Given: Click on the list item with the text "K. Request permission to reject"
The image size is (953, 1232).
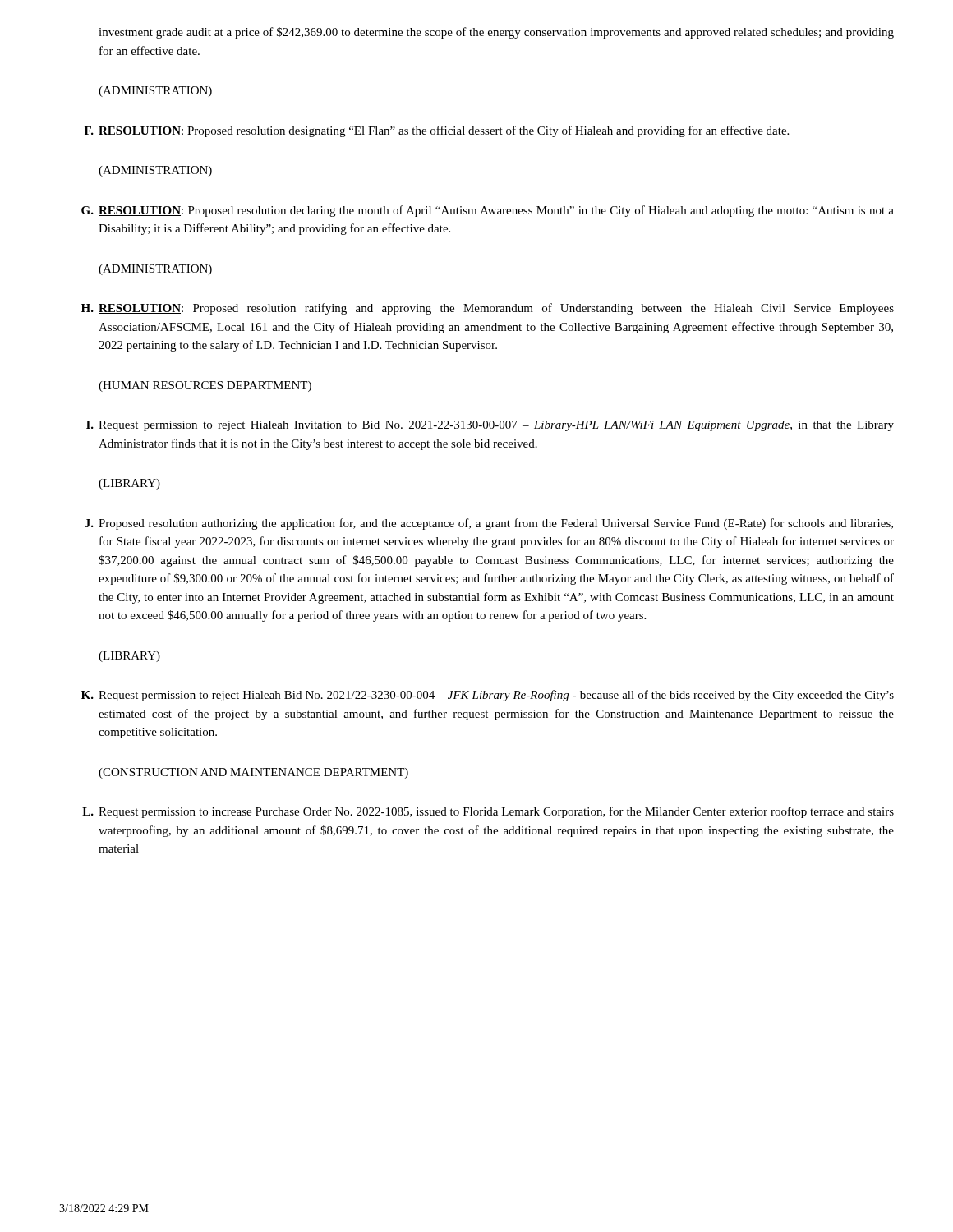Looking at the screenshot, I should [476, 714].
